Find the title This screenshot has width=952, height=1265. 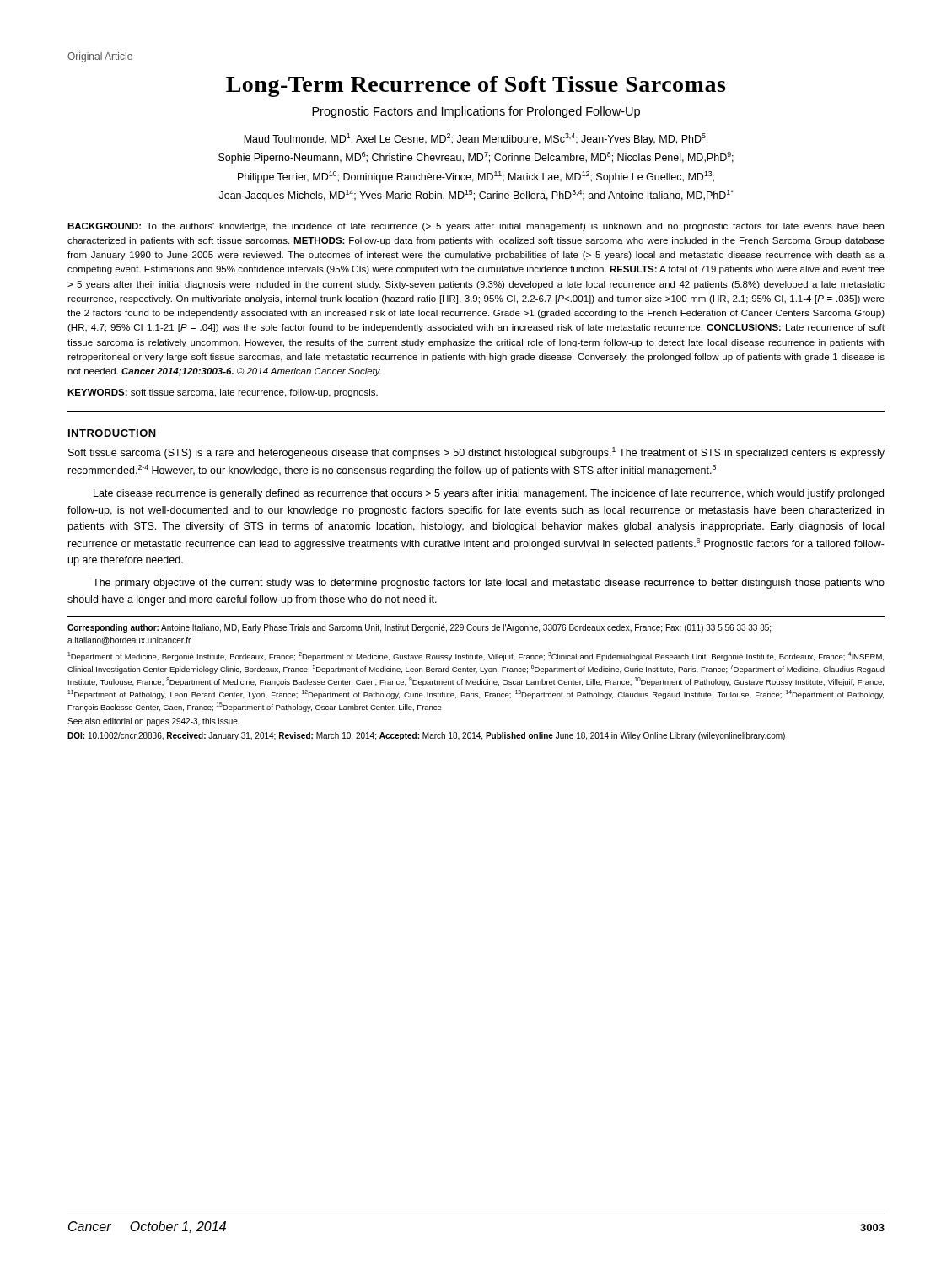(476, 84)
